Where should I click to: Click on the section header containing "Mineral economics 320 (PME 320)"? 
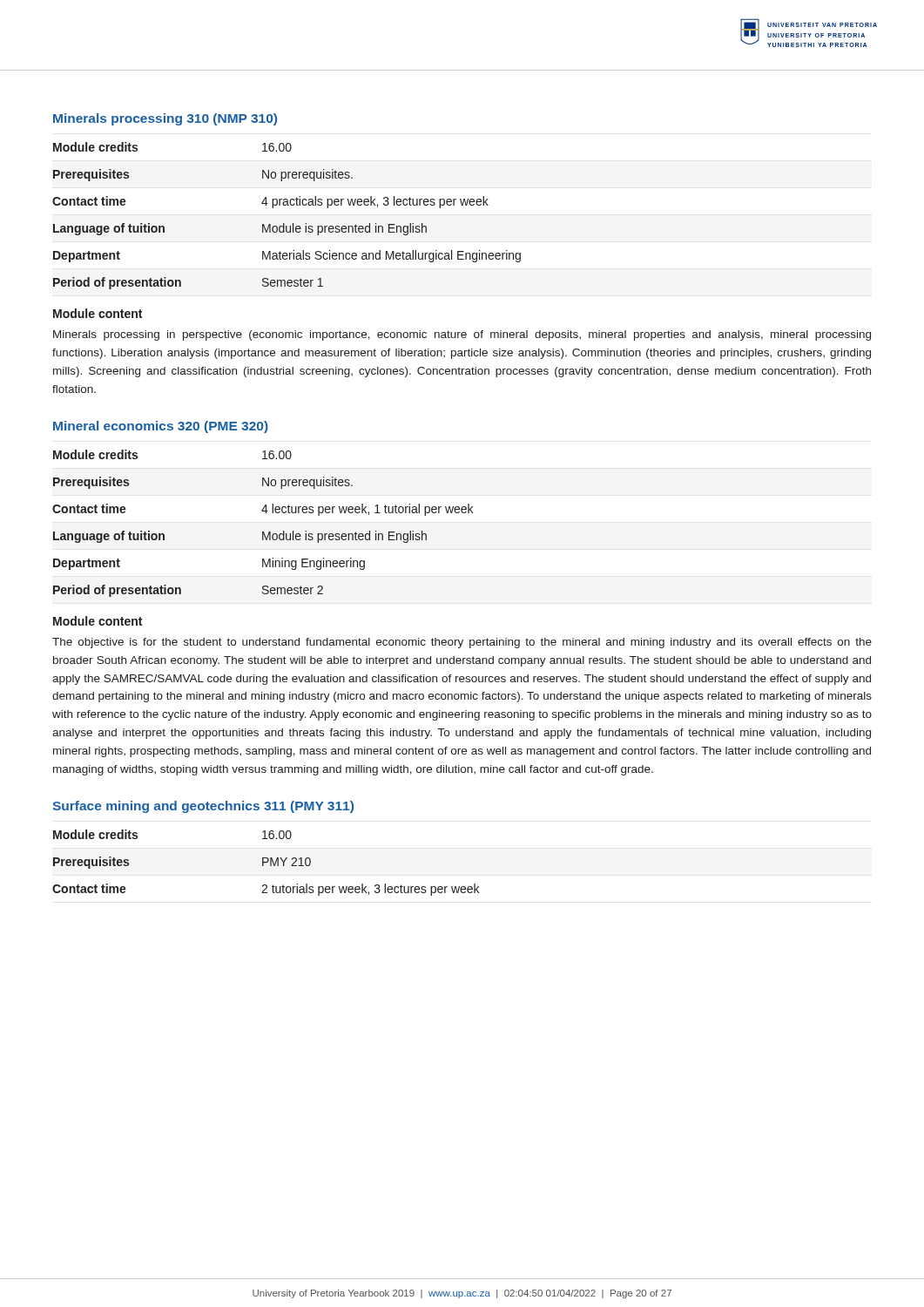[160, 425]
